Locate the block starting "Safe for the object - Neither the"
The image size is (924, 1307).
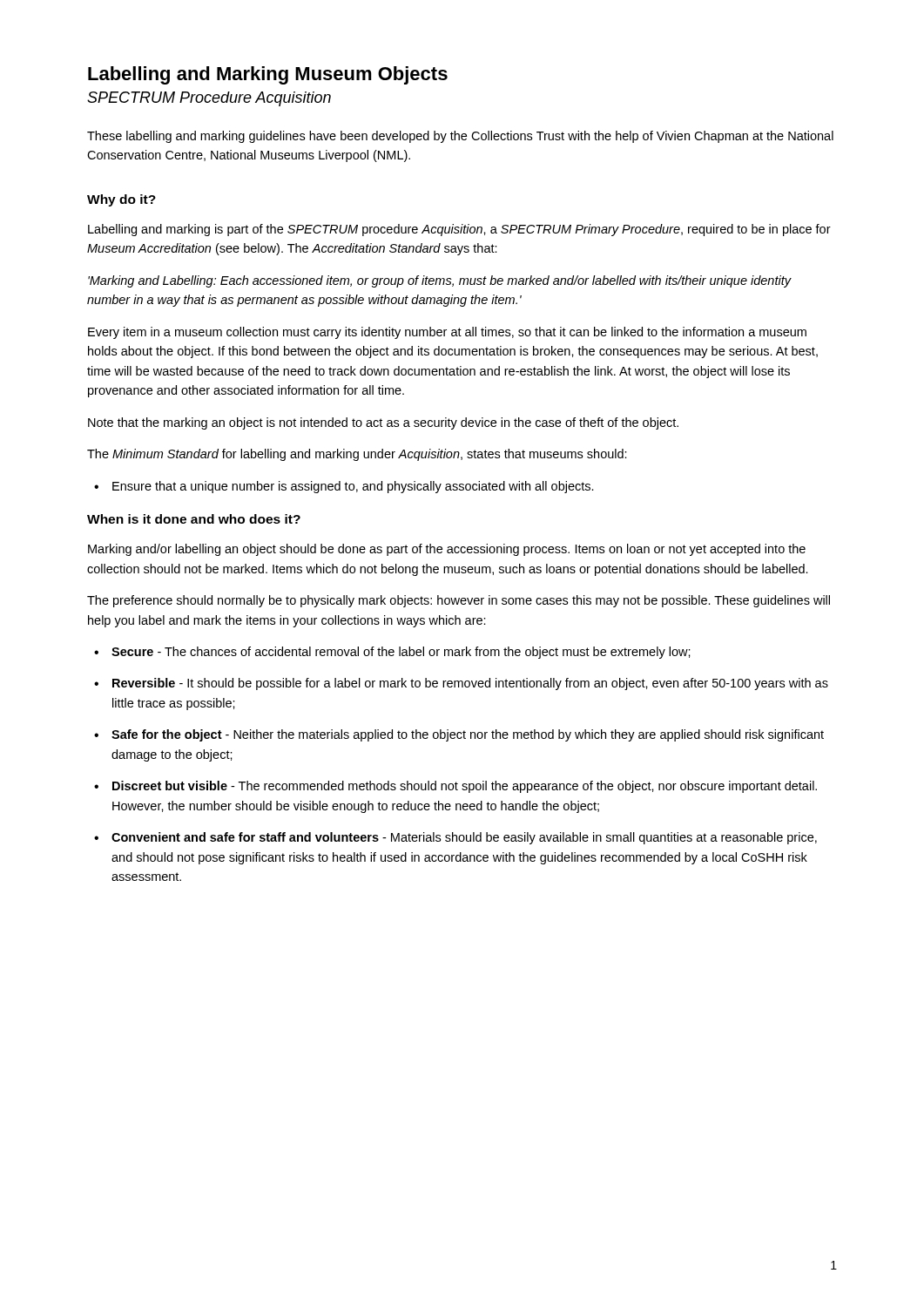(462, 745)
